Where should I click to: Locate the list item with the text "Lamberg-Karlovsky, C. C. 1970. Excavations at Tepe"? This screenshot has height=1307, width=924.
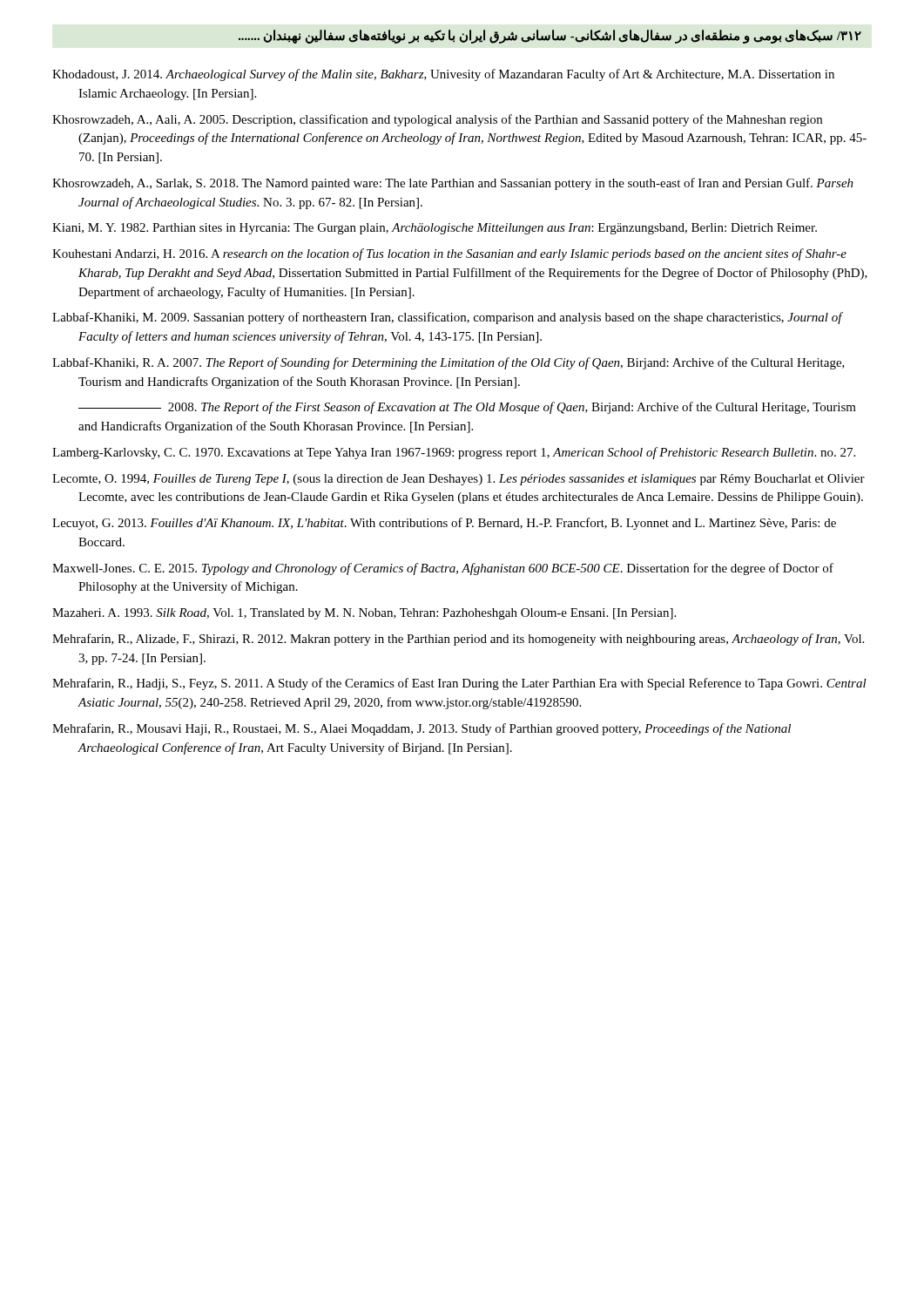coord(454,452)
